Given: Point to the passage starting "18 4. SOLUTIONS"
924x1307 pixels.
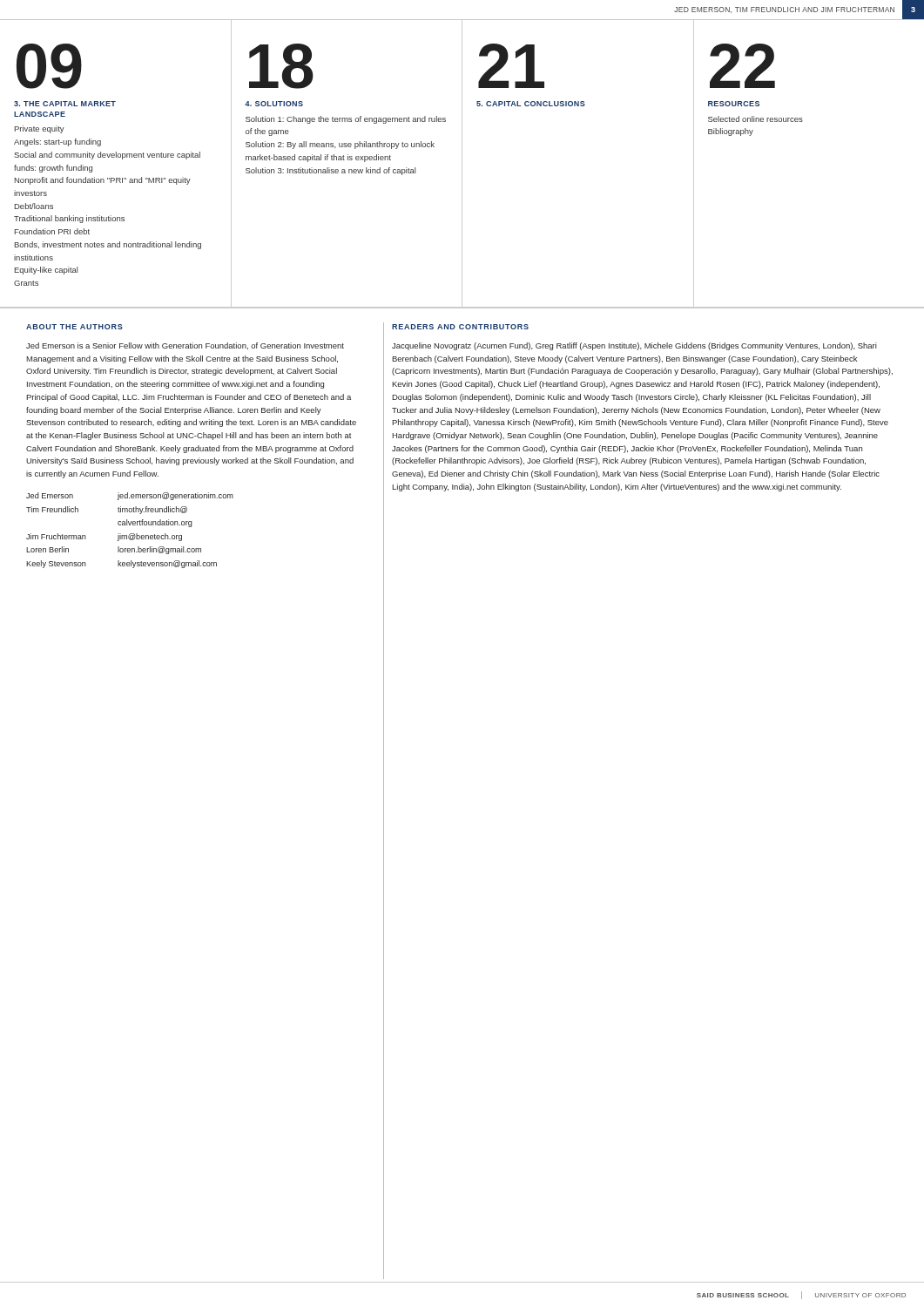Looking at the screenshot, I should tap(281, 66).
